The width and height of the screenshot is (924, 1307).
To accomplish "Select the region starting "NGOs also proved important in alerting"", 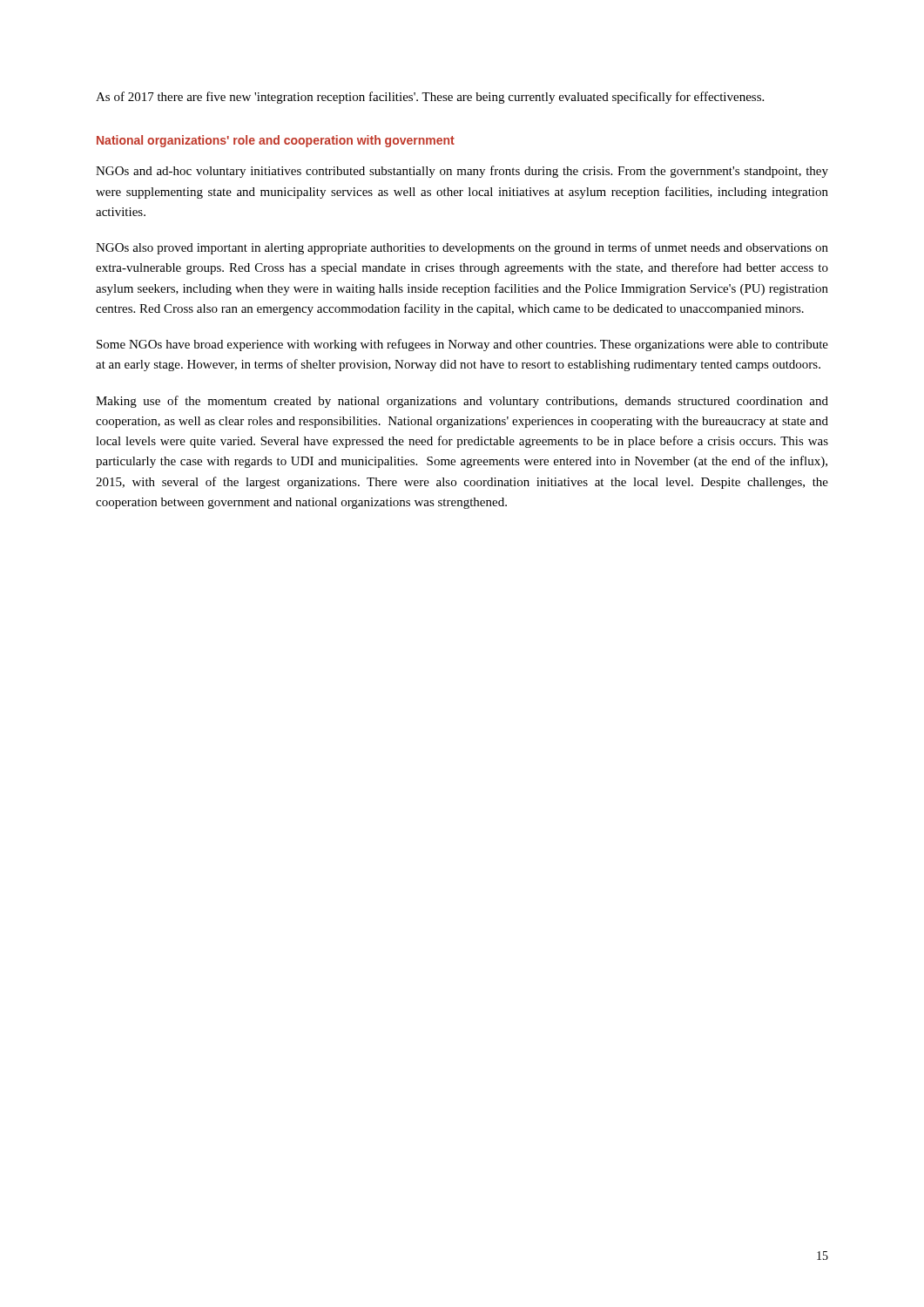I will [462, 278].
